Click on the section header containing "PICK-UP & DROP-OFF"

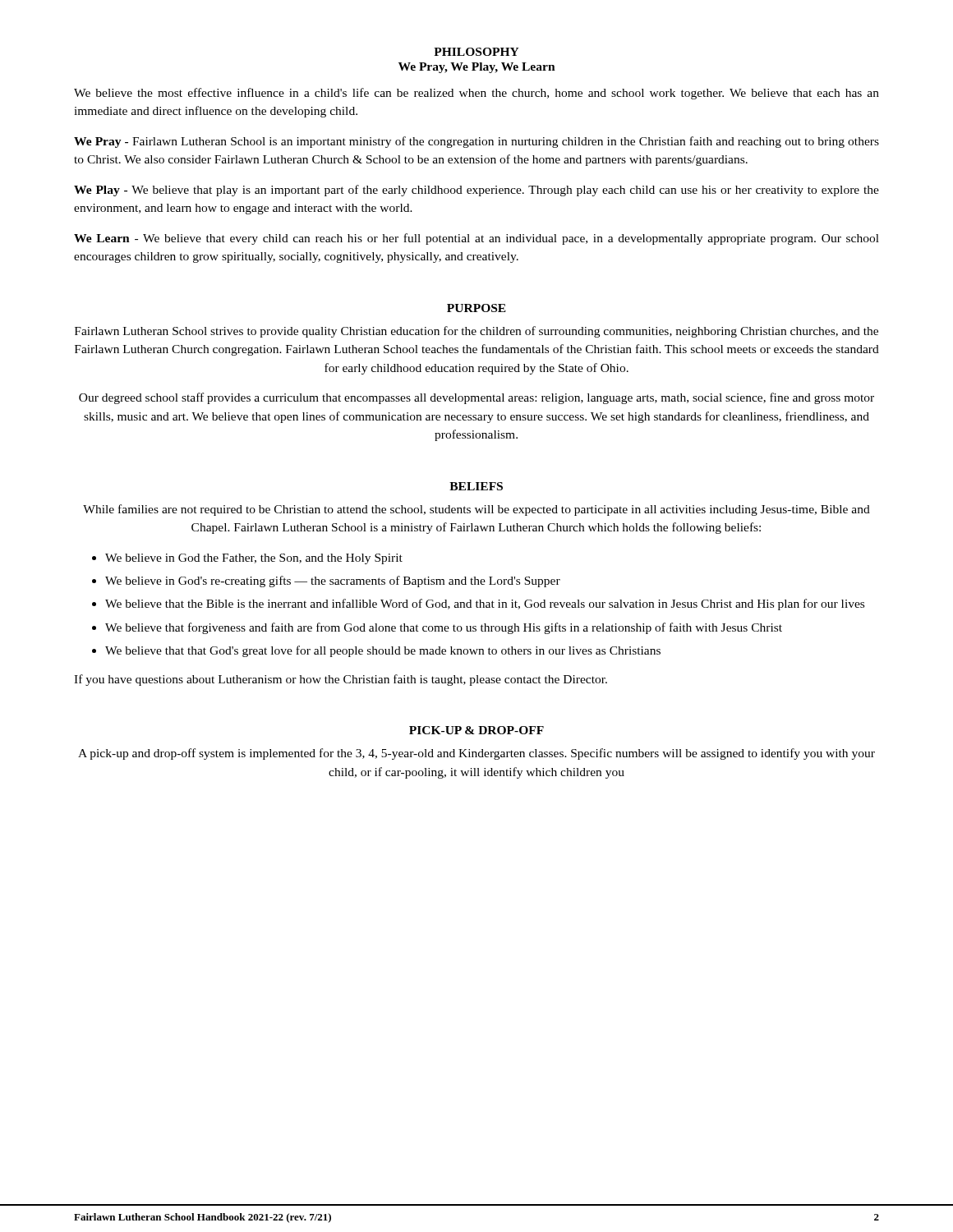pyautogui.click(x=476, y=730)
